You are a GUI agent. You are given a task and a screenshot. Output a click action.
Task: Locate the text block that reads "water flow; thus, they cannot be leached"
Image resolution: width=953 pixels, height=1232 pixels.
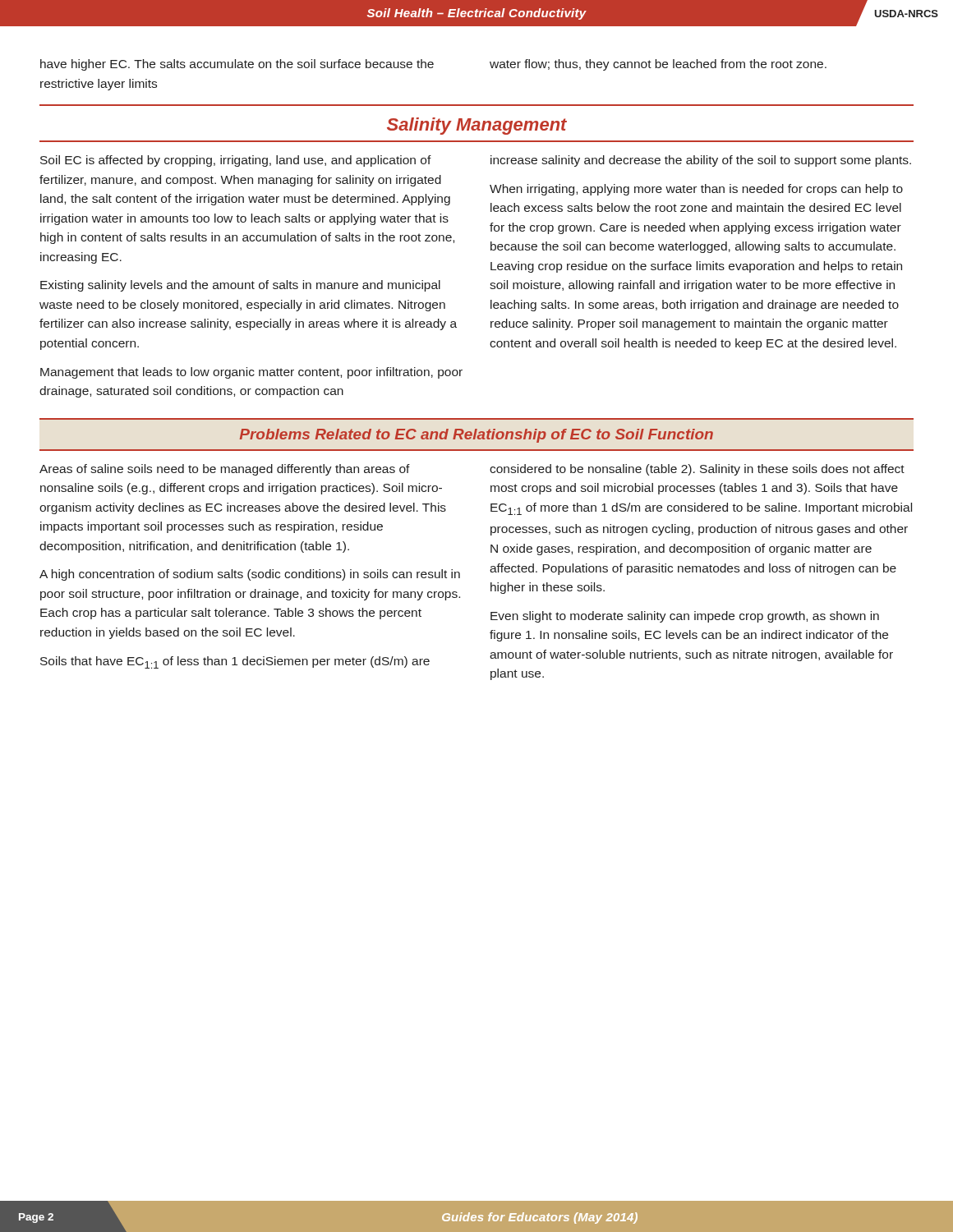(658, 64)
